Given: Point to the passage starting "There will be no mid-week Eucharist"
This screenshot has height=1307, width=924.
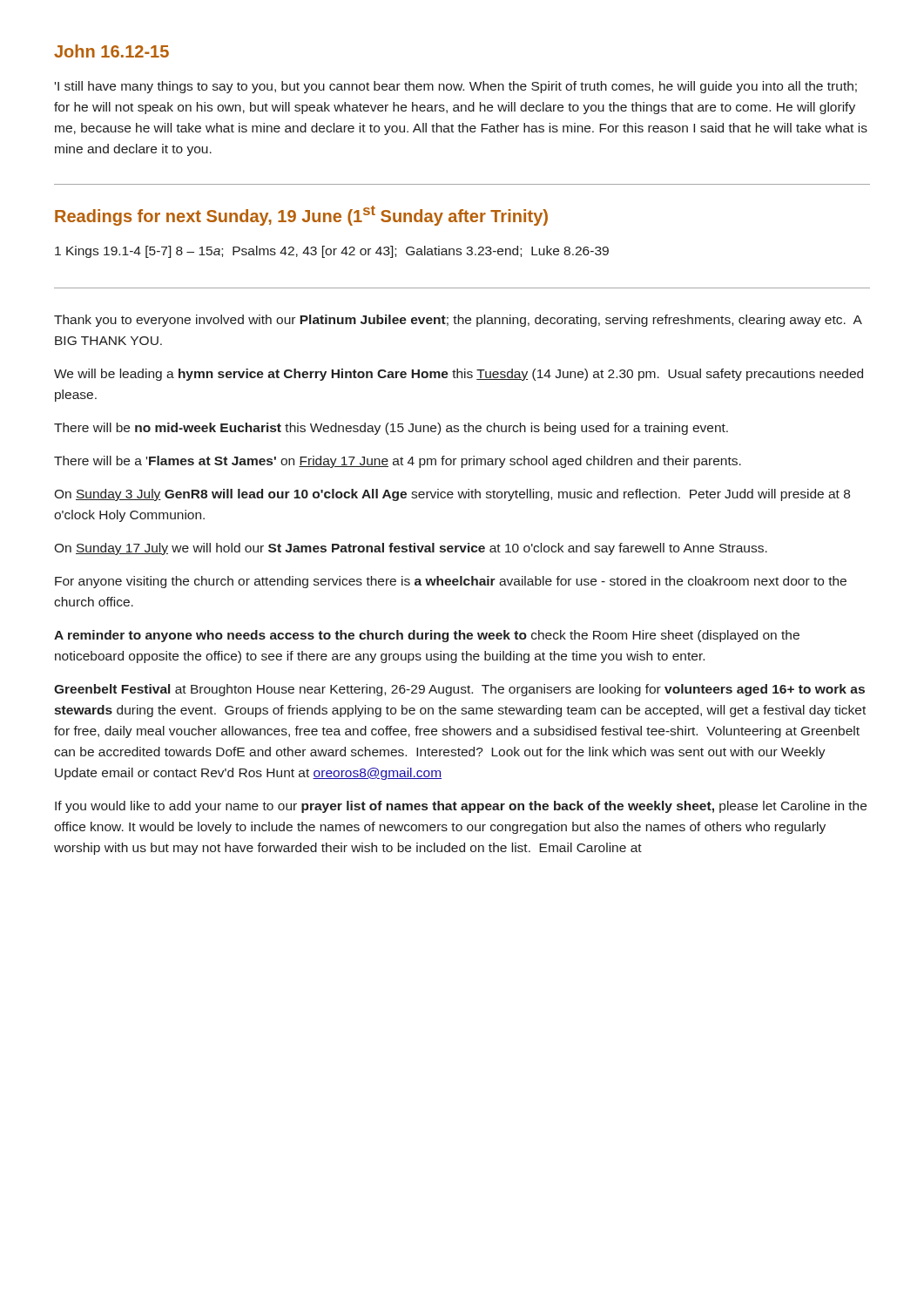Looking at the screenshot, I should 391,427.
